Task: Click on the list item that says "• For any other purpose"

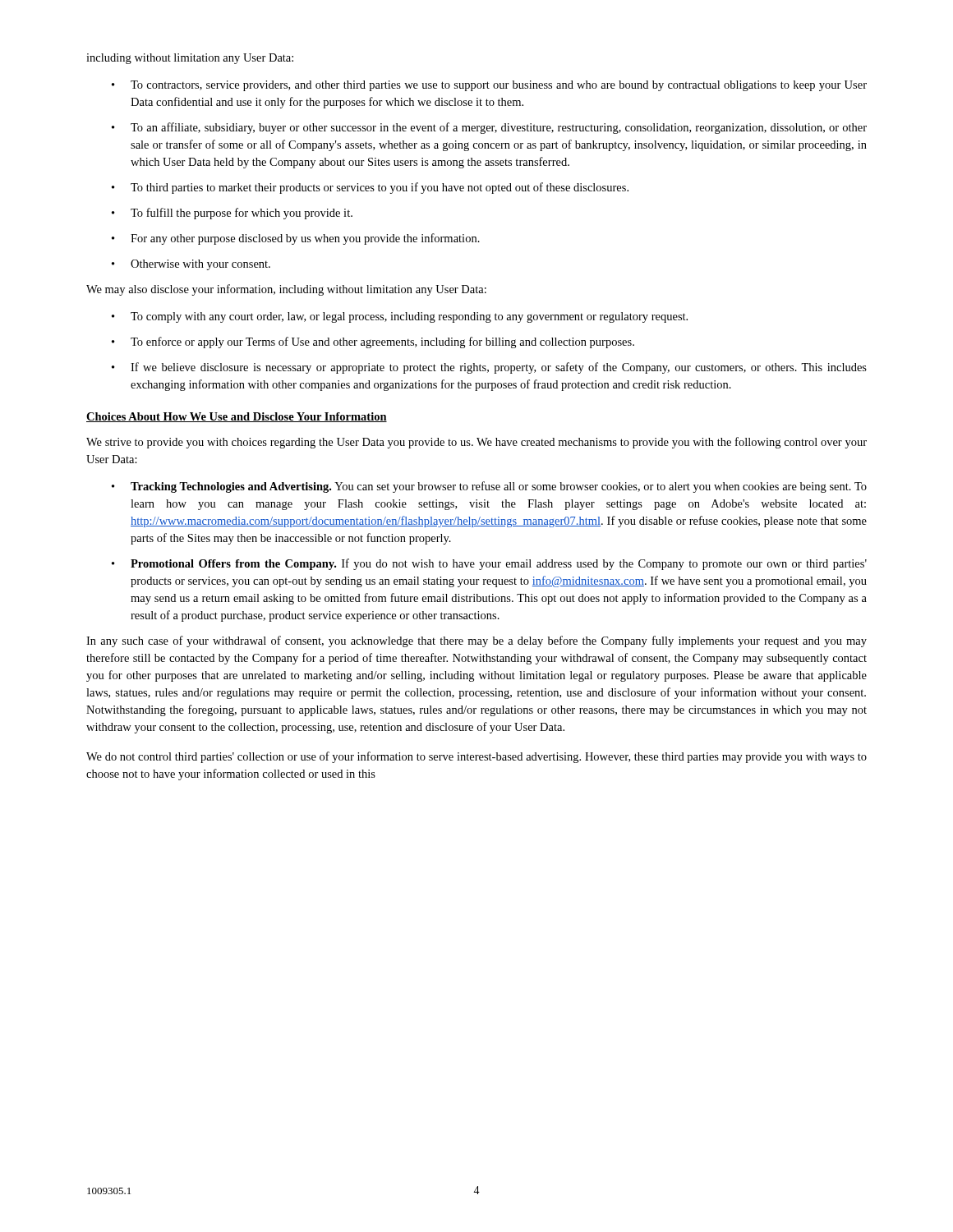Action: (489, 239)
